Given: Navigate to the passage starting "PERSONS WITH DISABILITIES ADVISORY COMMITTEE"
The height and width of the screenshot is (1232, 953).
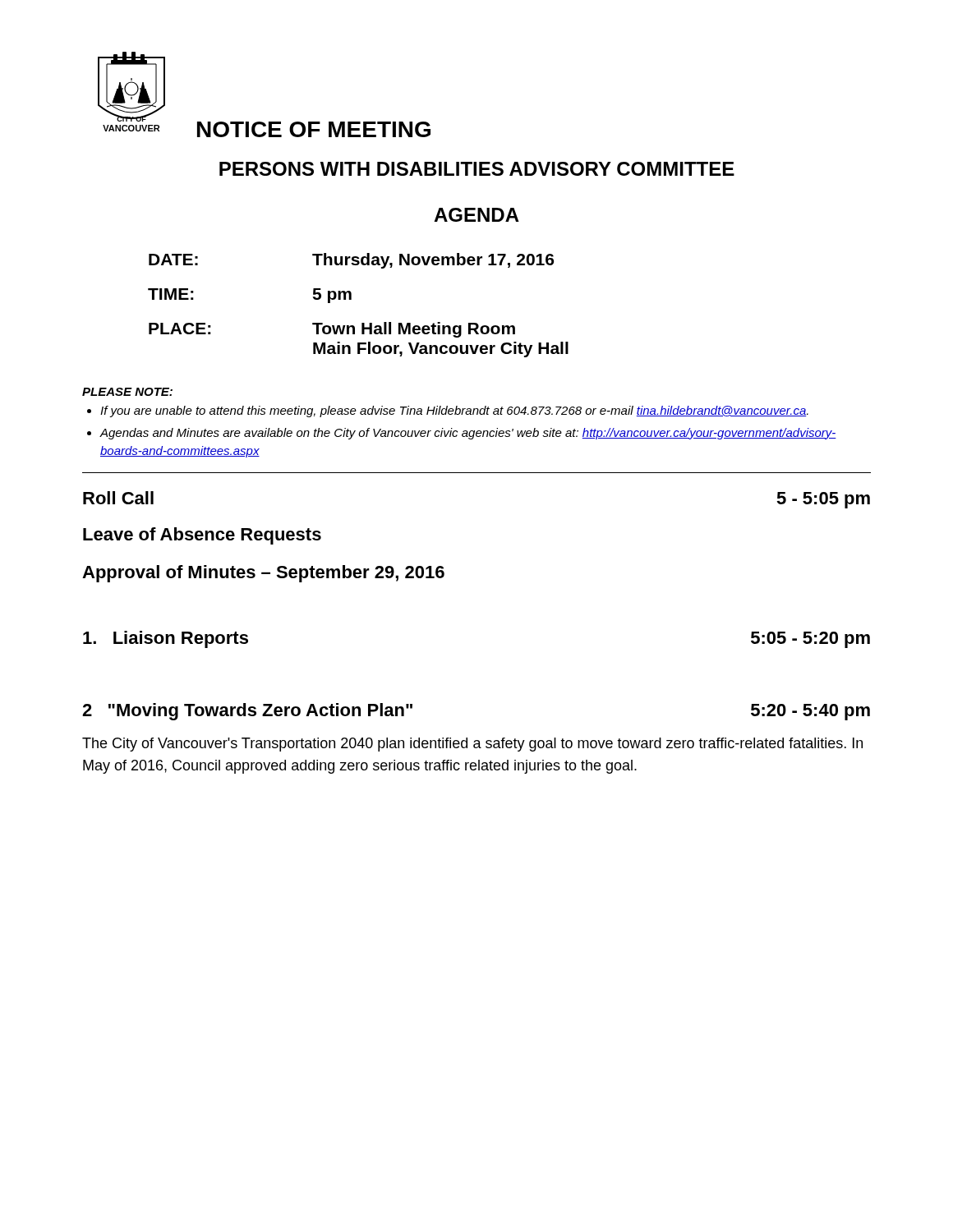Looking at the screenshot, I should pyautogui.click(x=476, y=169).
